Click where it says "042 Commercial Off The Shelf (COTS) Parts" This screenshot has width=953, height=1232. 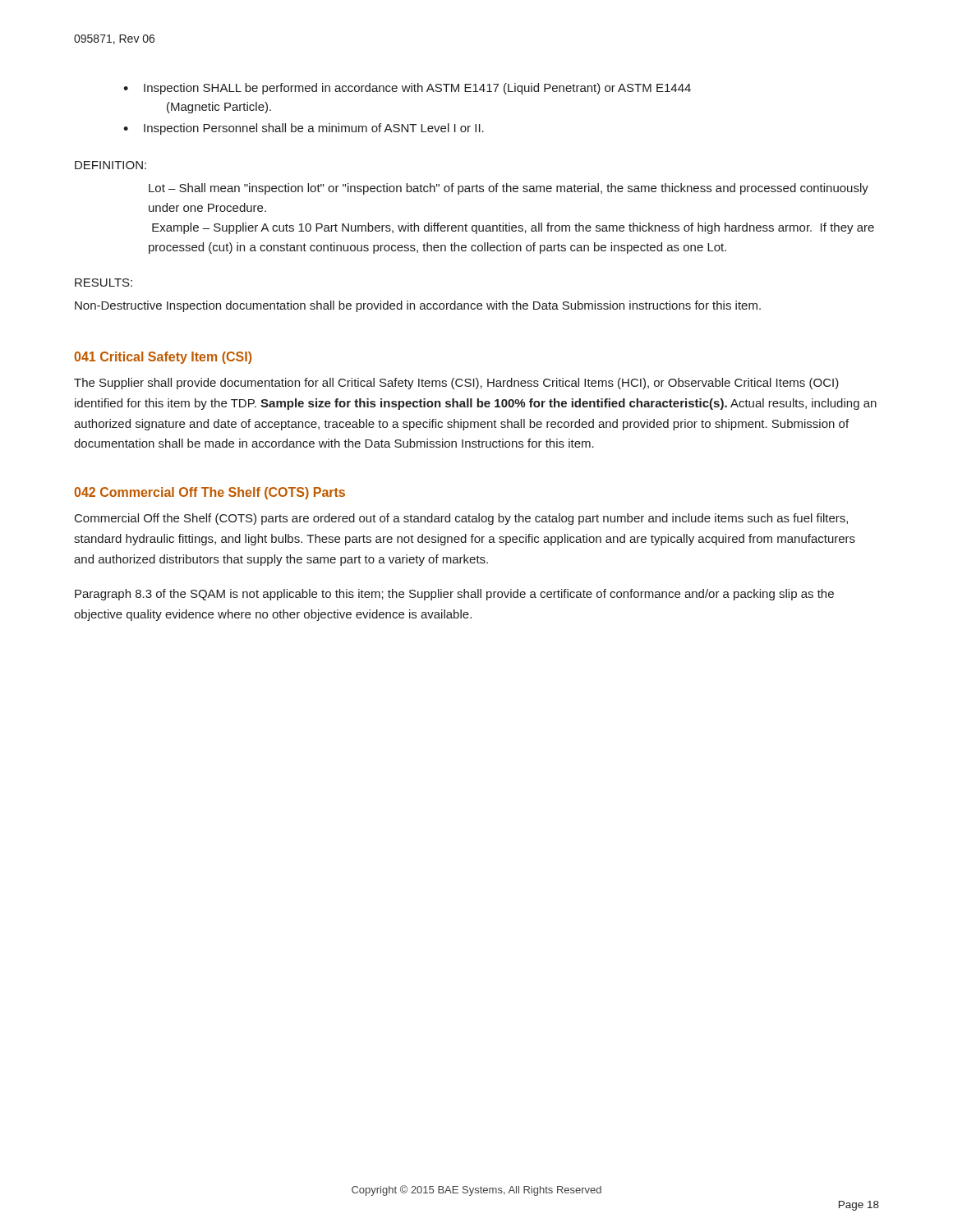(x=210, y=493)
